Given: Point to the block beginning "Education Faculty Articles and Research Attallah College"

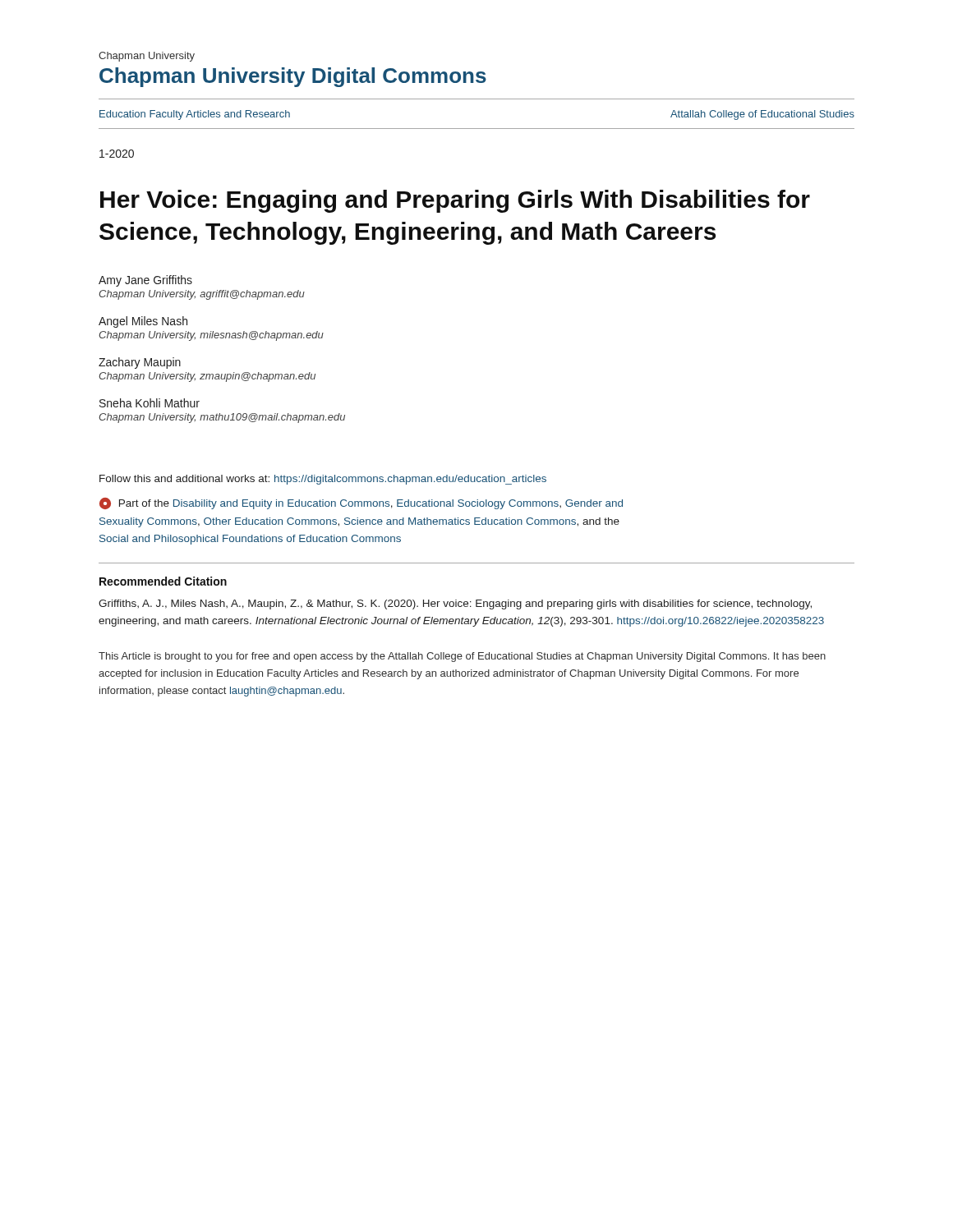Looking at the screenshot, I should 198,115.
